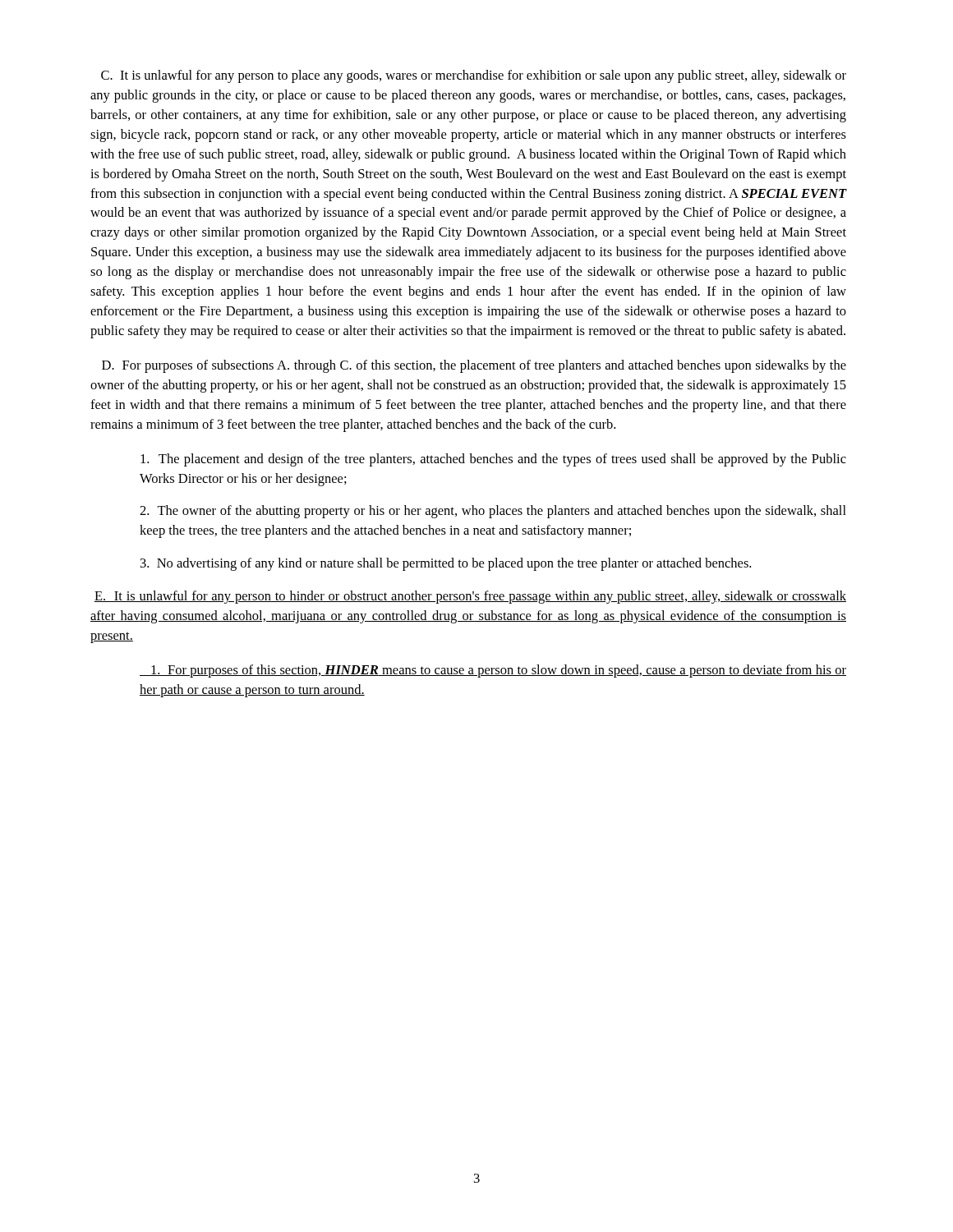Where is the passage that starts "2. The owner"?
This screenshot has height=1232, width=953.
(x=493, y=521)
